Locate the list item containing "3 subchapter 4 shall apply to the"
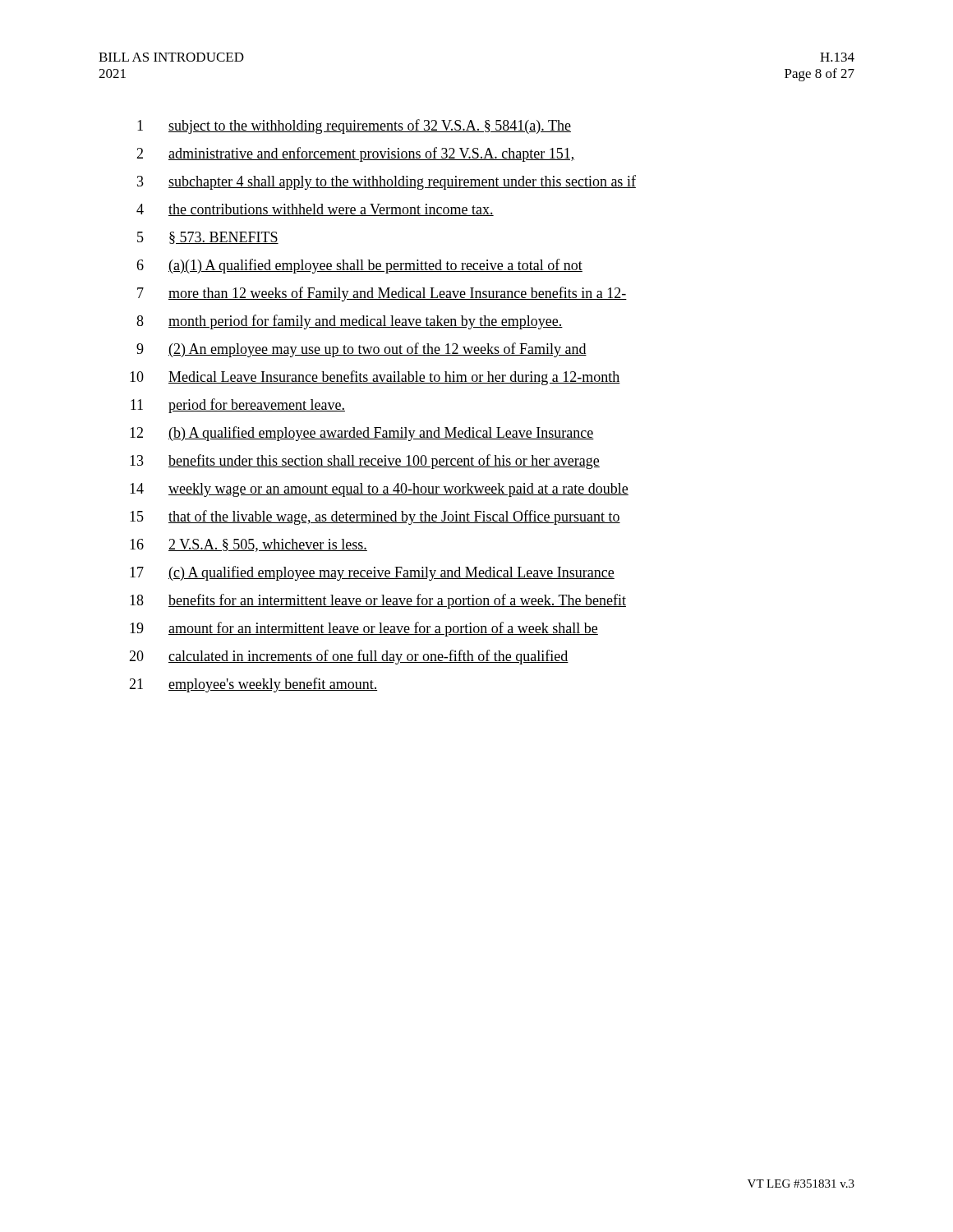 tap(476, 182)
